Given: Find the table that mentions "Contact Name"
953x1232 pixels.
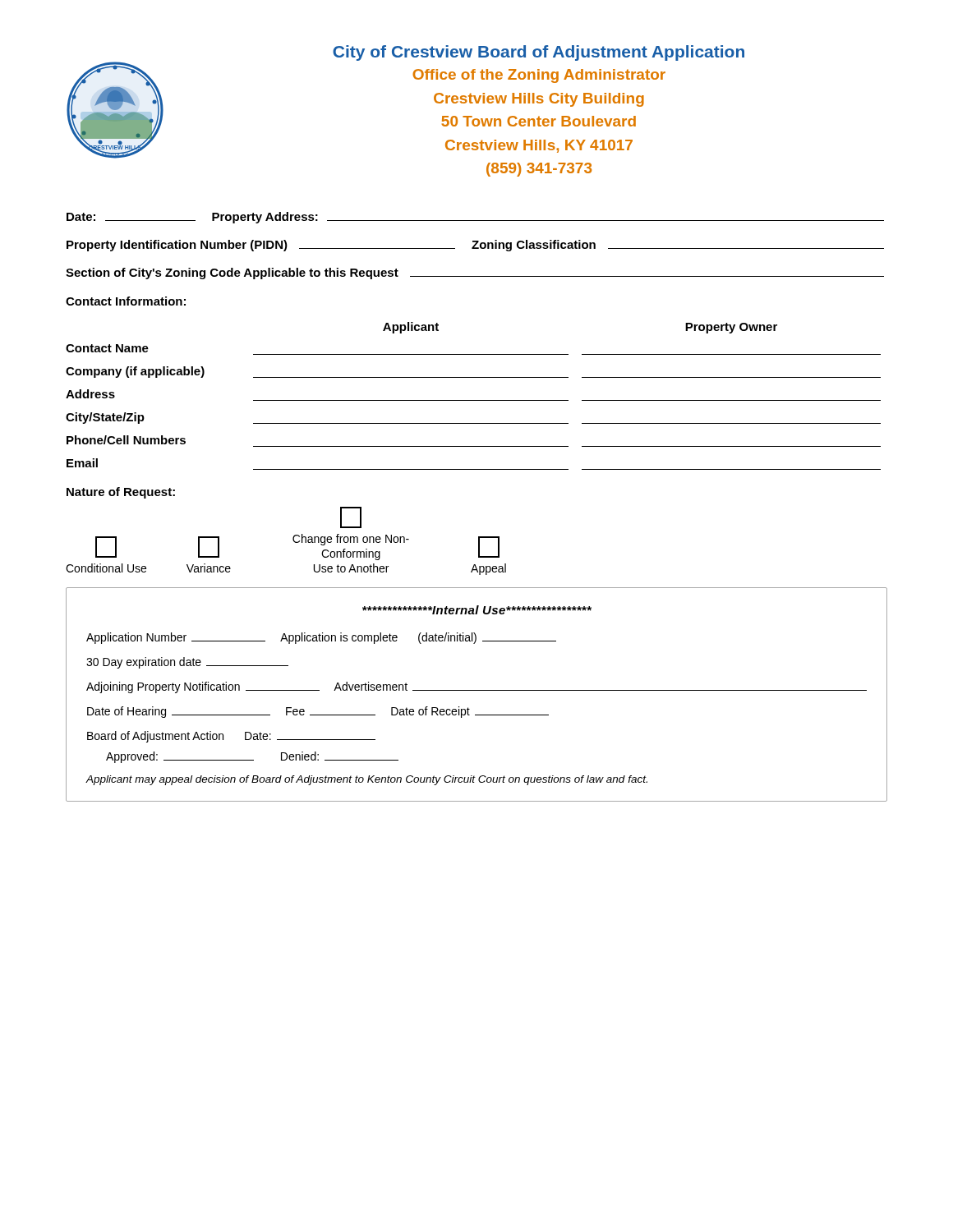Looking at the screenshot, I should (476, 395).
